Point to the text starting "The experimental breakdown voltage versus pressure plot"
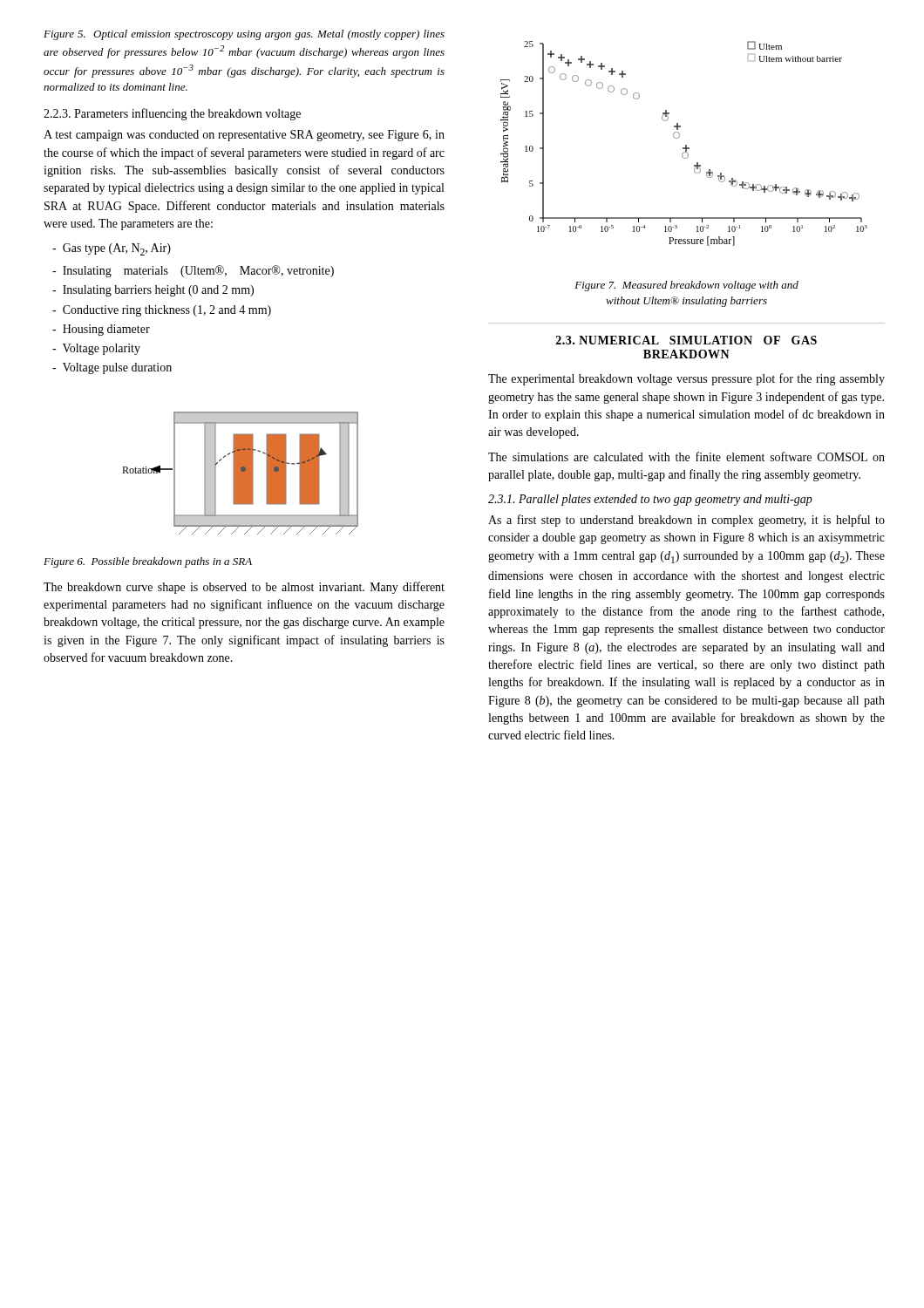The image size is (924, 1308). coord(686,406)
